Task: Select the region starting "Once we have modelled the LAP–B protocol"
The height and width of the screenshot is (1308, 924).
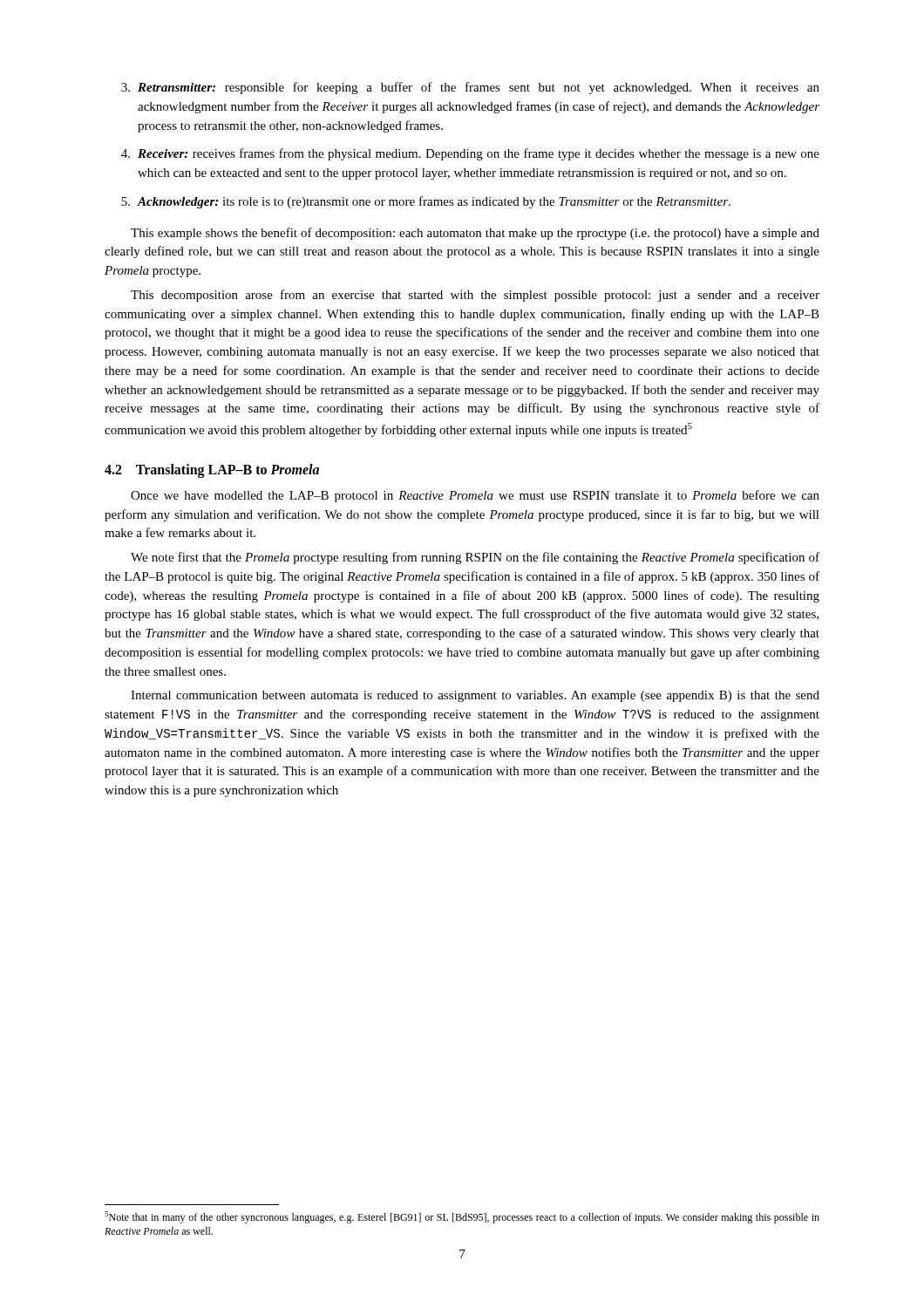Action: 462,515
